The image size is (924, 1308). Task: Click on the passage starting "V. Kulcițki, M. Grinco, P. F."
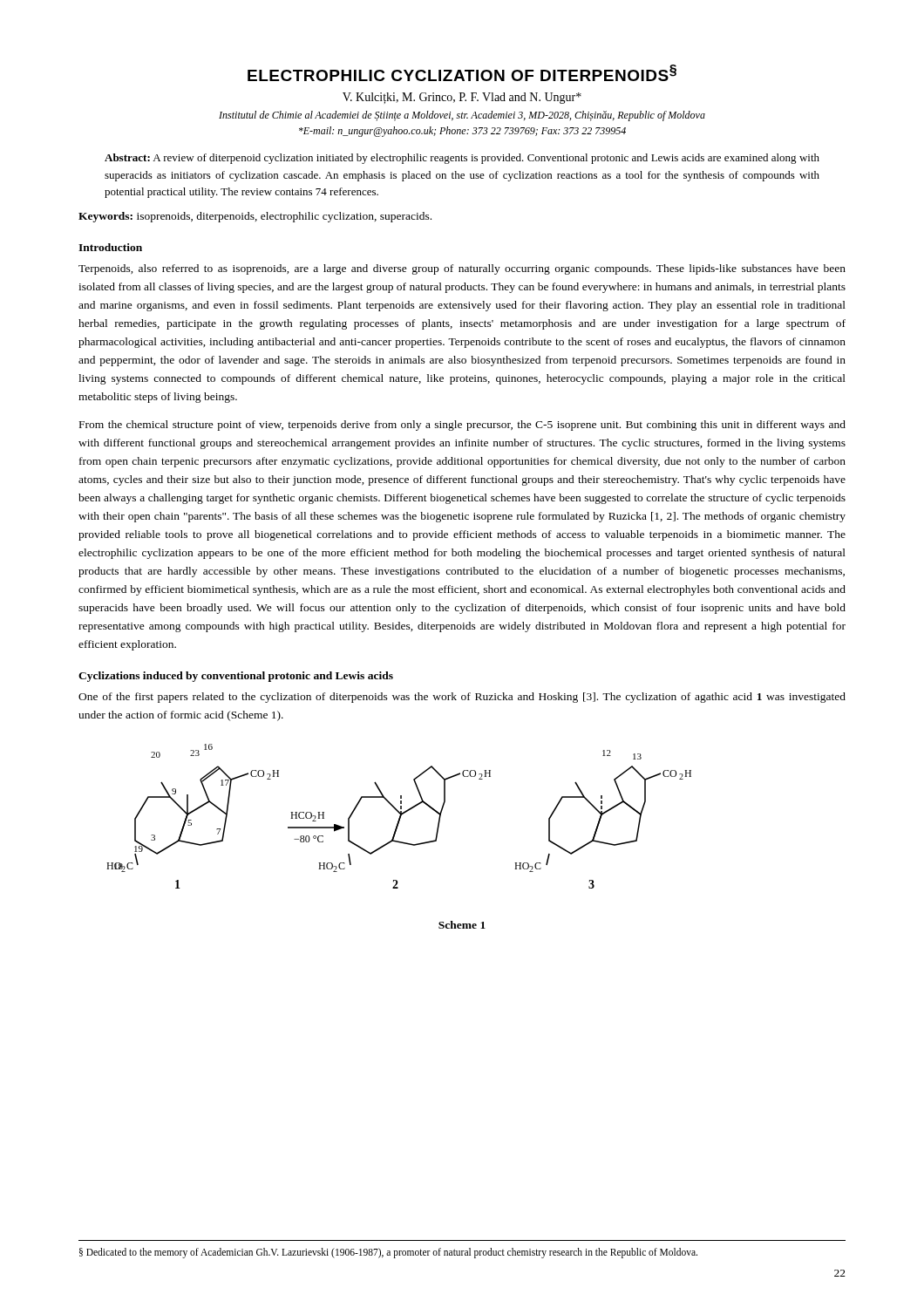click(462, 98)
